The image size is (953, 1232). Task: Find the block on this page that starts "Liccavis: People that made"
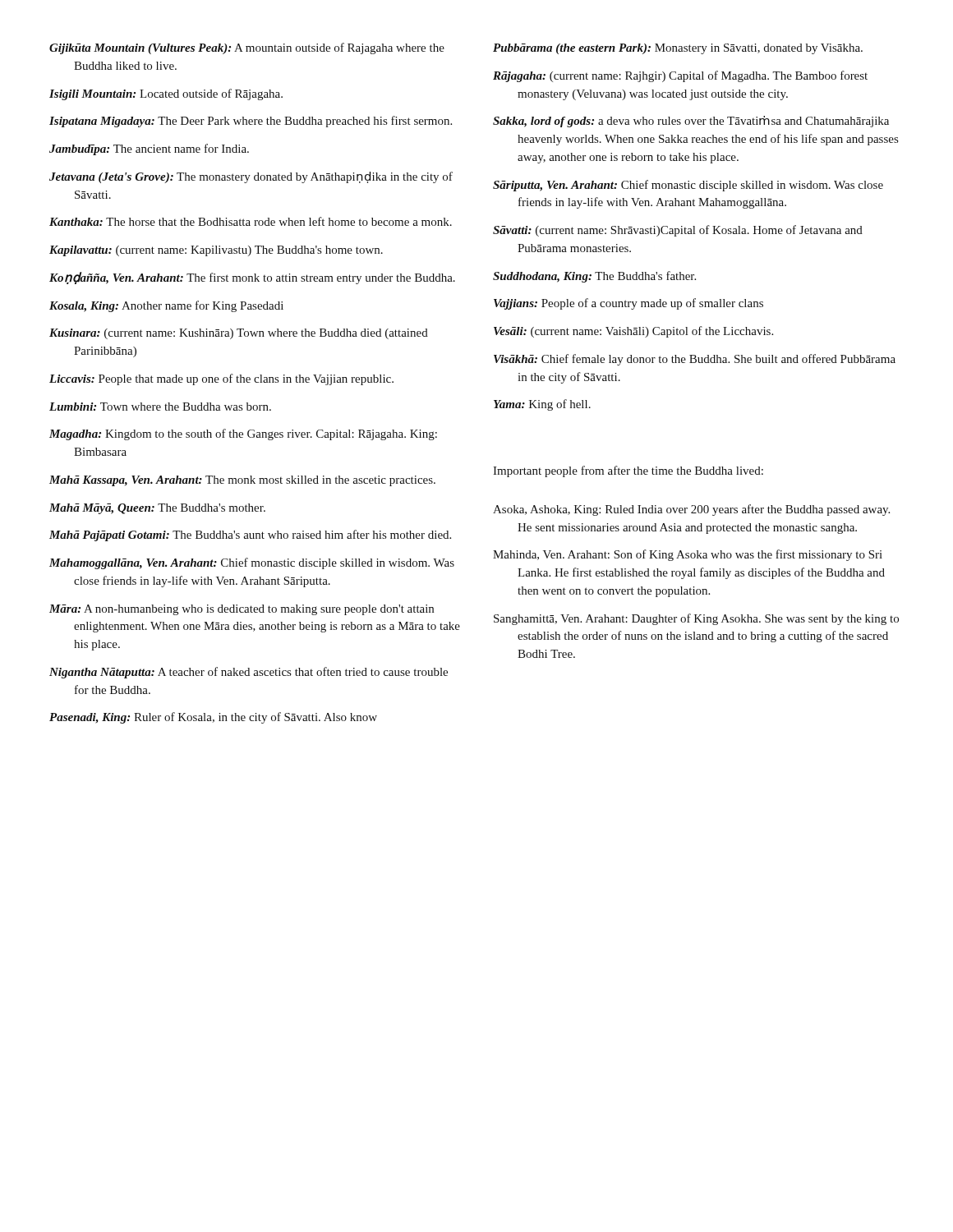tap(255, 379)
